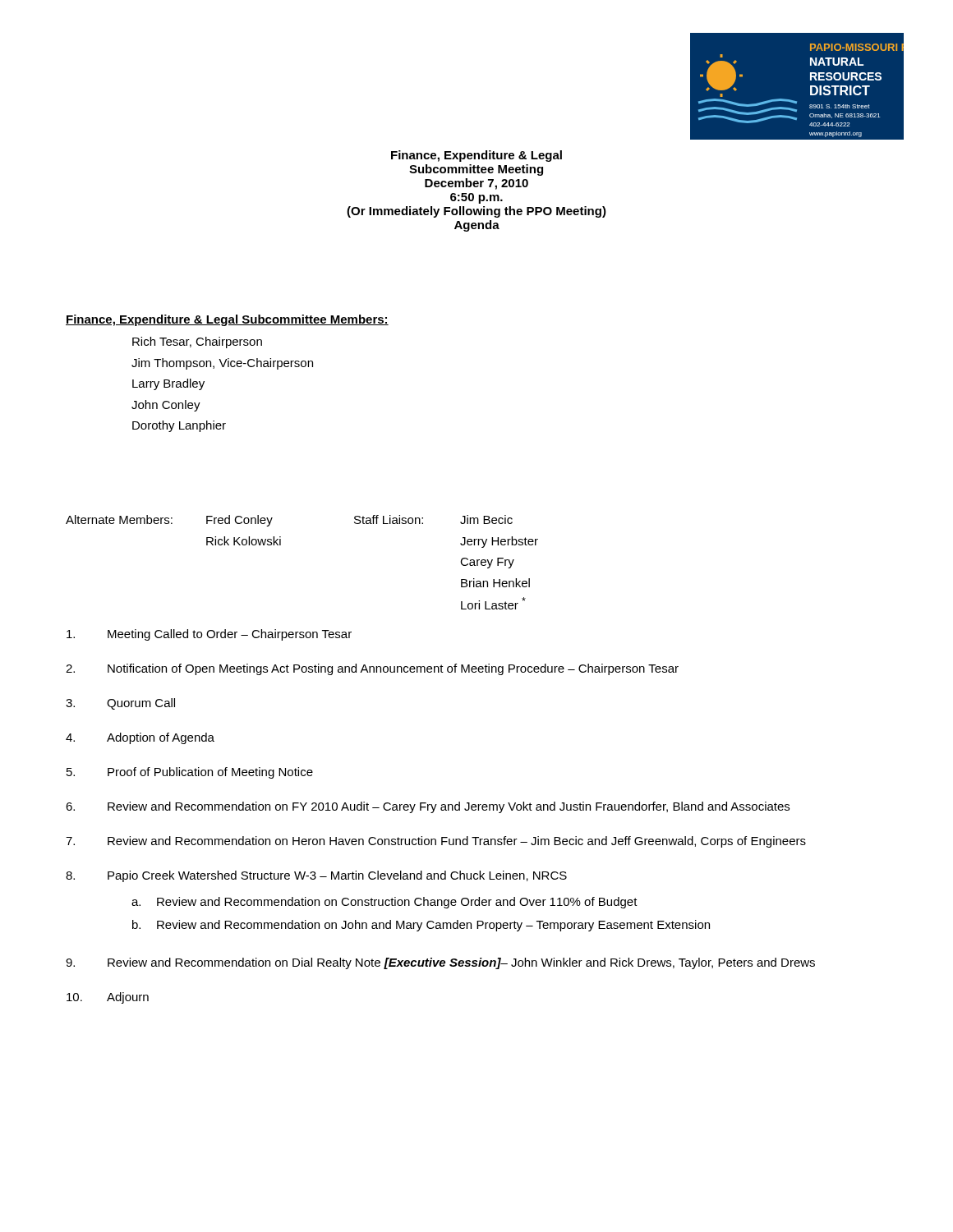Click where it says "Dorothy Lanphier"
The width and height of the screenshot is (953, 1232).
[x=179, y=425]
